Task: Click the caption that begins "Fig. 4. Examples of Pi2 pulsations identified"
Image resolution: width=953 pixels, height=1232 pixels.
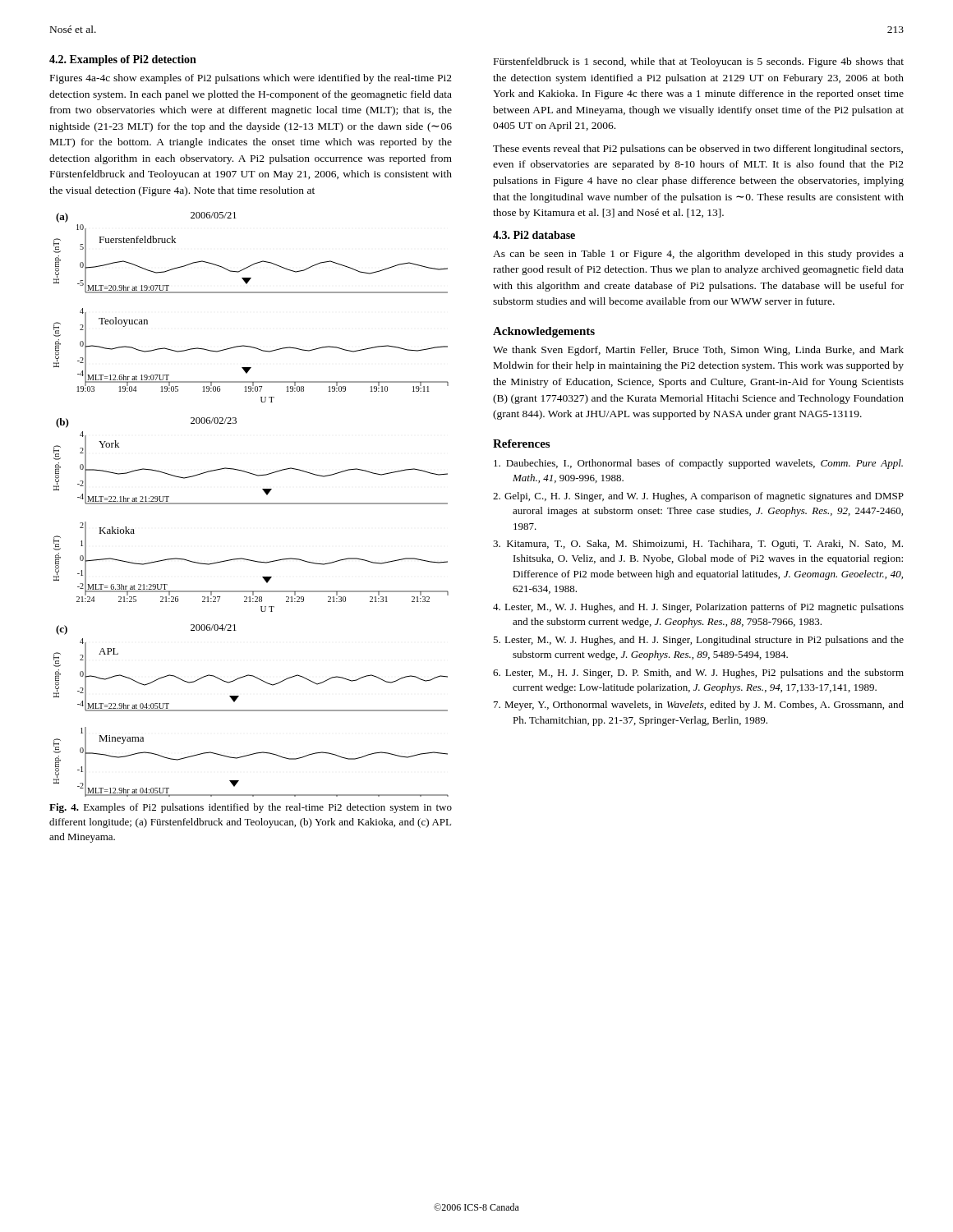Action: pos(251,821)
